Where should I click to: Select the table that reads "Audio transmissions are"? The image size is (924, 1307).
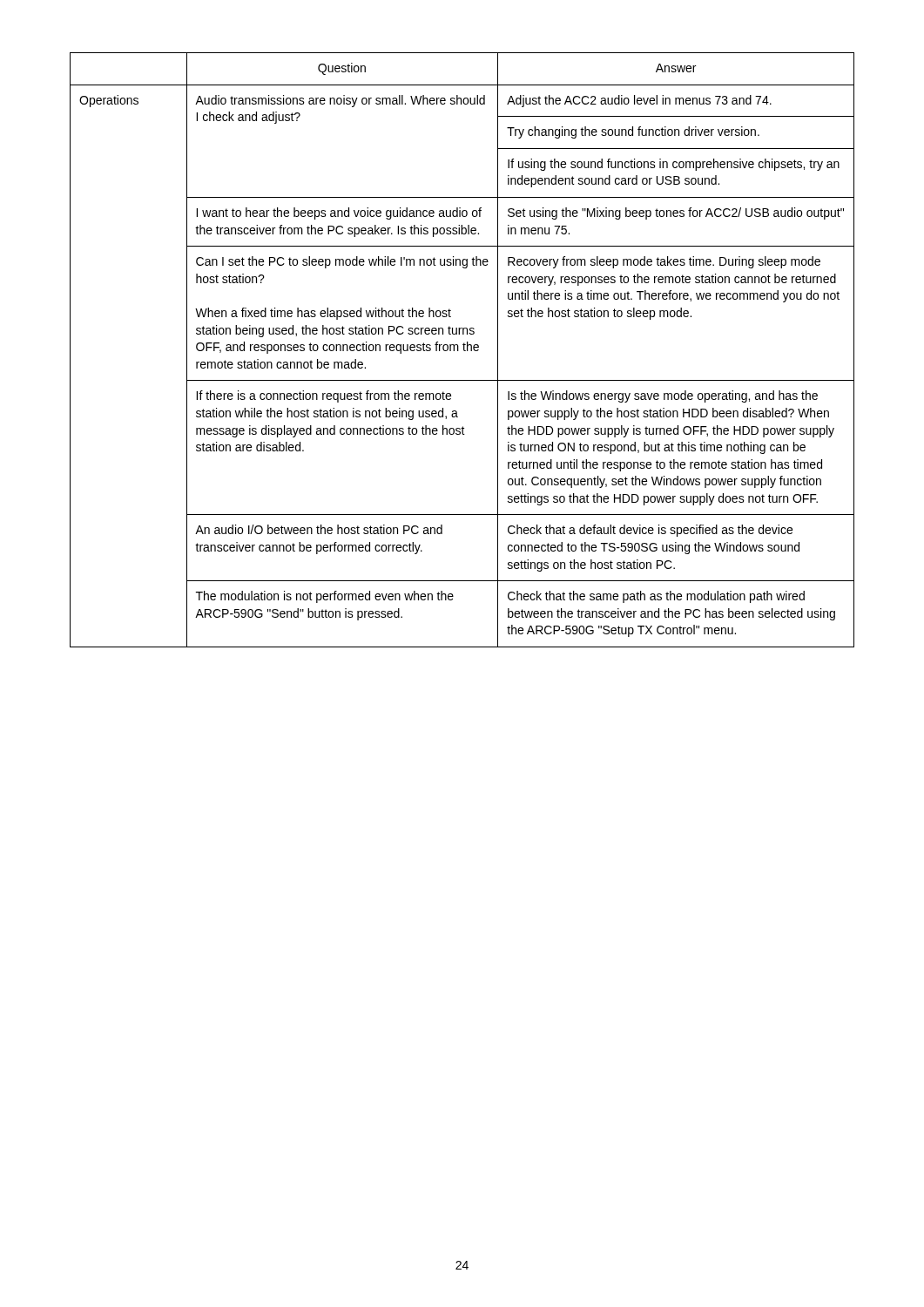(462, 350)
